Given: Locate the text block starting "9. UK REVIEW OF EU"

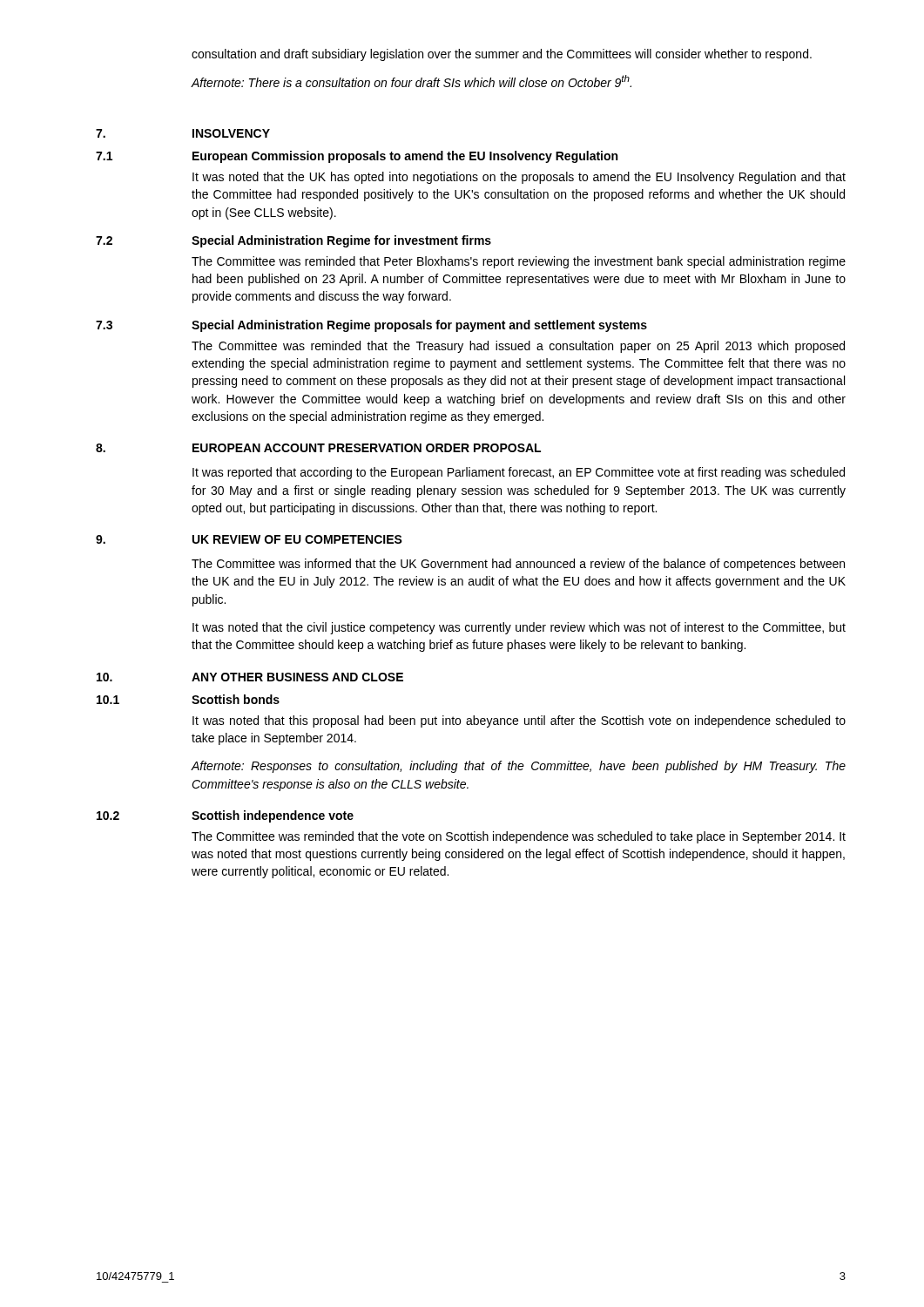Looking at the screenshot, I should (x=249, y=539).
